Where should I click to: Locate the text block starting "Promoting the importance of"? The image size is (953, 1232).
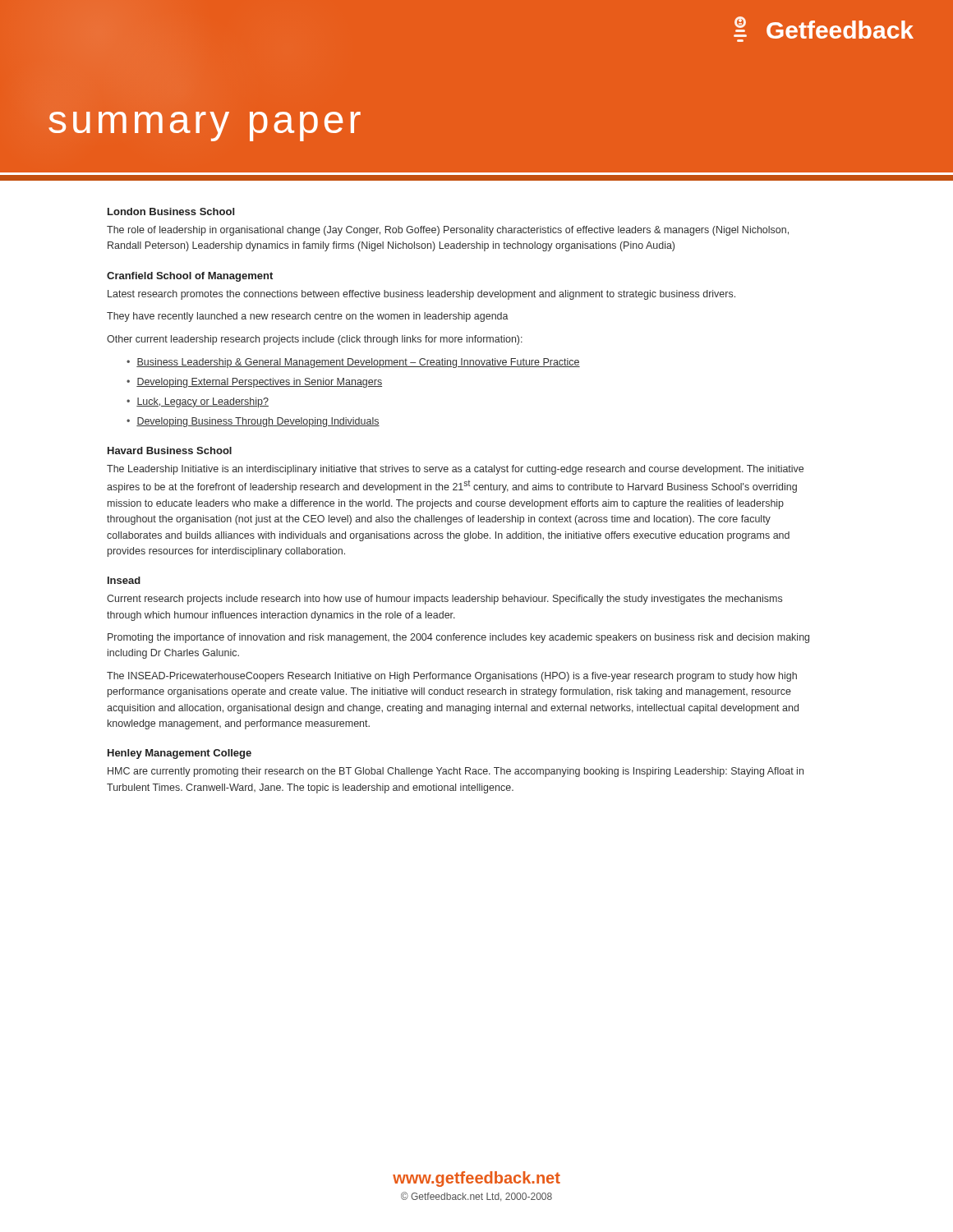[x=458, y=645]
